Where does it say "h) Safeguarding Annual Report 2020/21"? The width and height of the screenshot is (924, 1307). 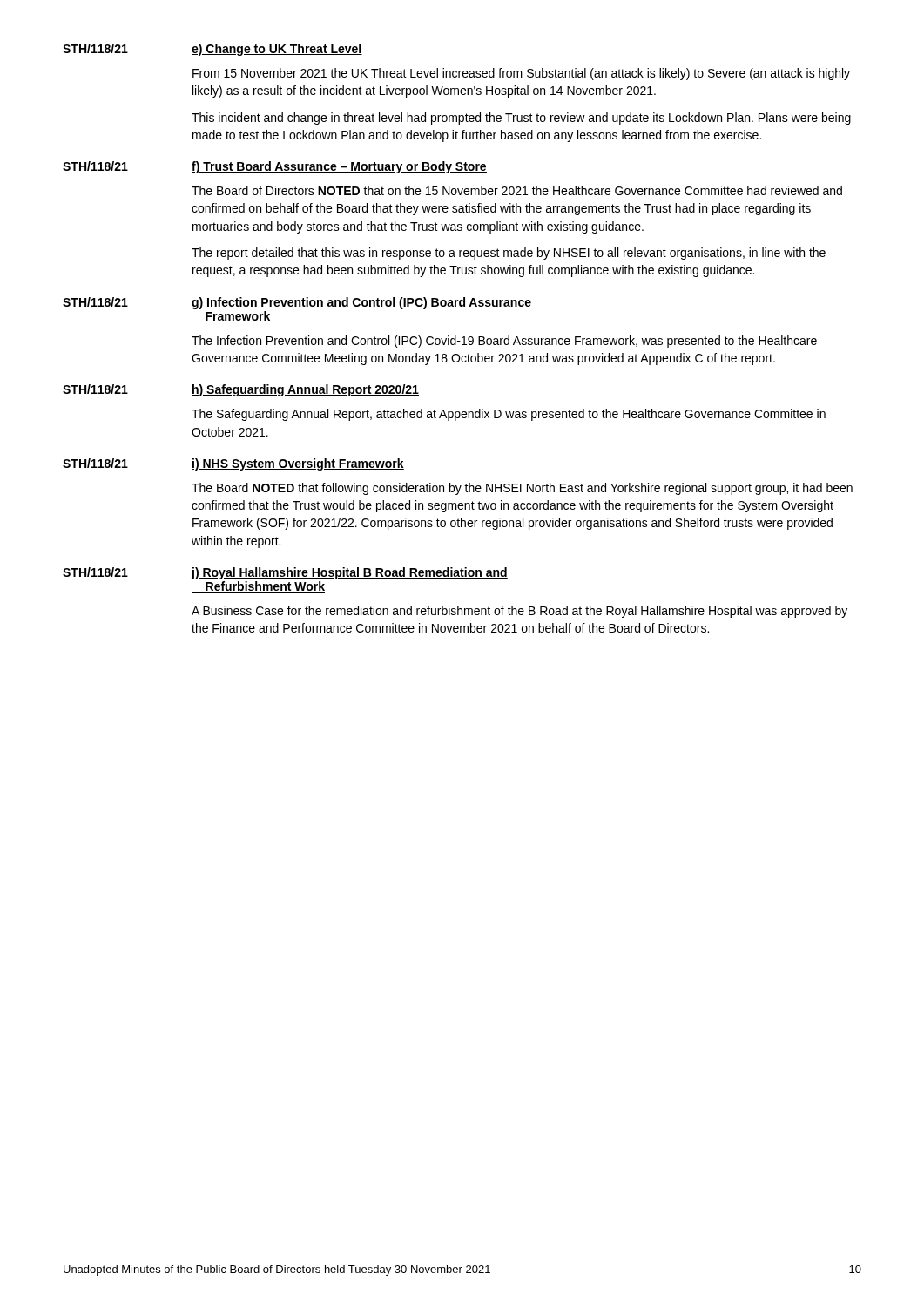[x=305, y=390]
